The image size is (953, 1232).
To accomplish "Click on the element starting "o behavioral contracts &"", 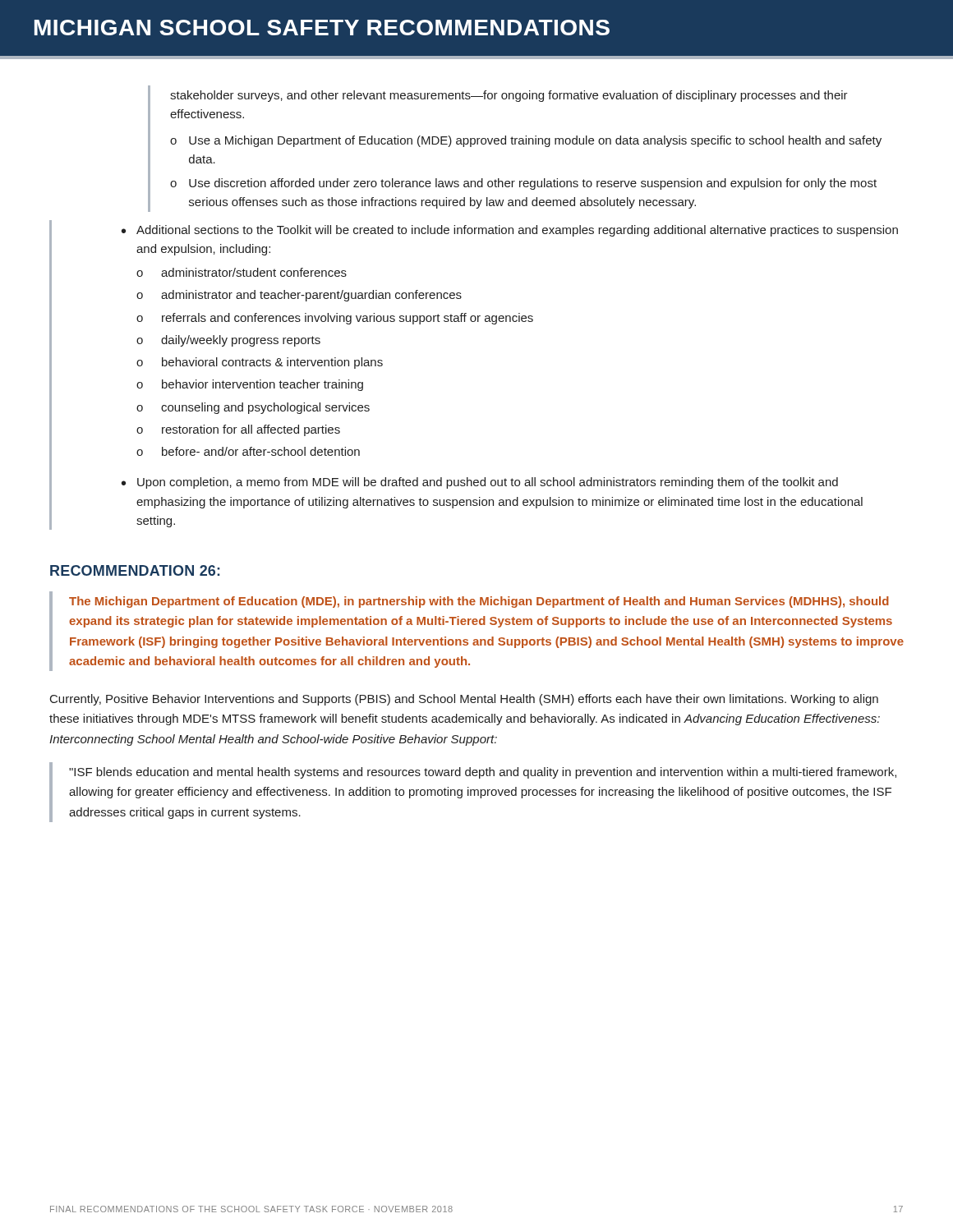I will (x=260, y=362).
